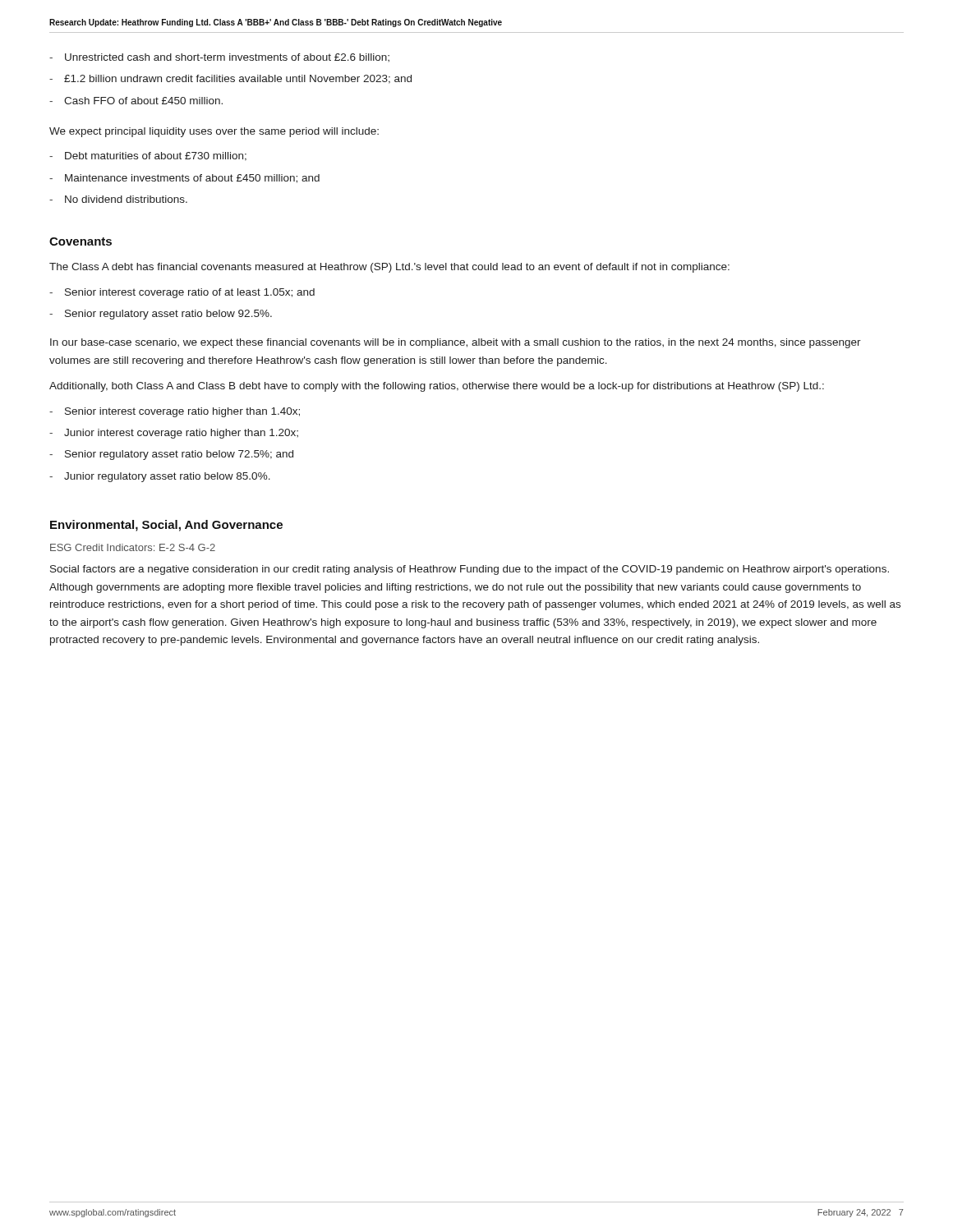Where does it say "- Debt maturities of about £730 million;"?
Screen dimensions: 1232x953
148,156
